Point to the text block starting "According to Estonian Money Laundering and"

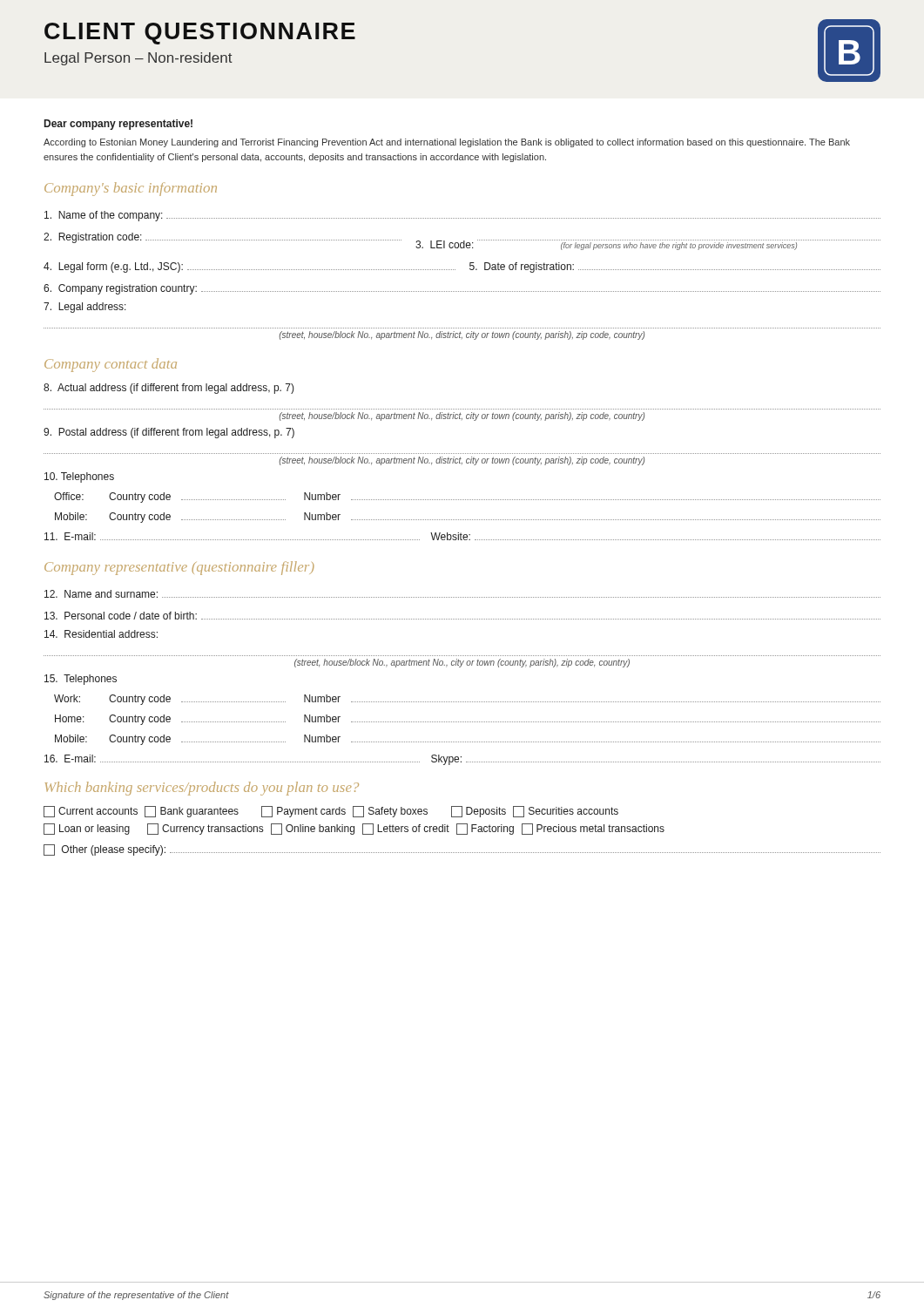tap(447, 149)
